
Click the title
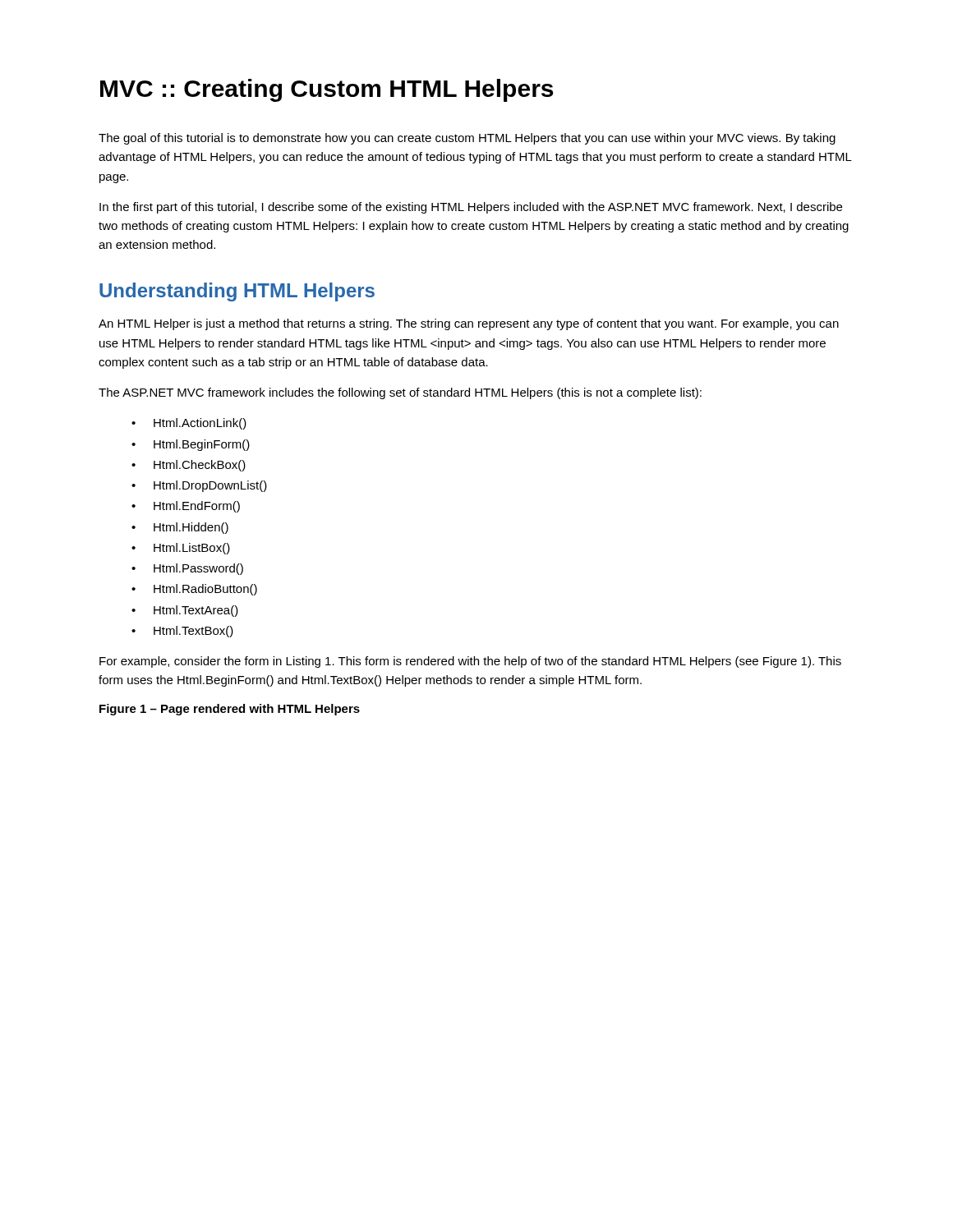[326, 88]
